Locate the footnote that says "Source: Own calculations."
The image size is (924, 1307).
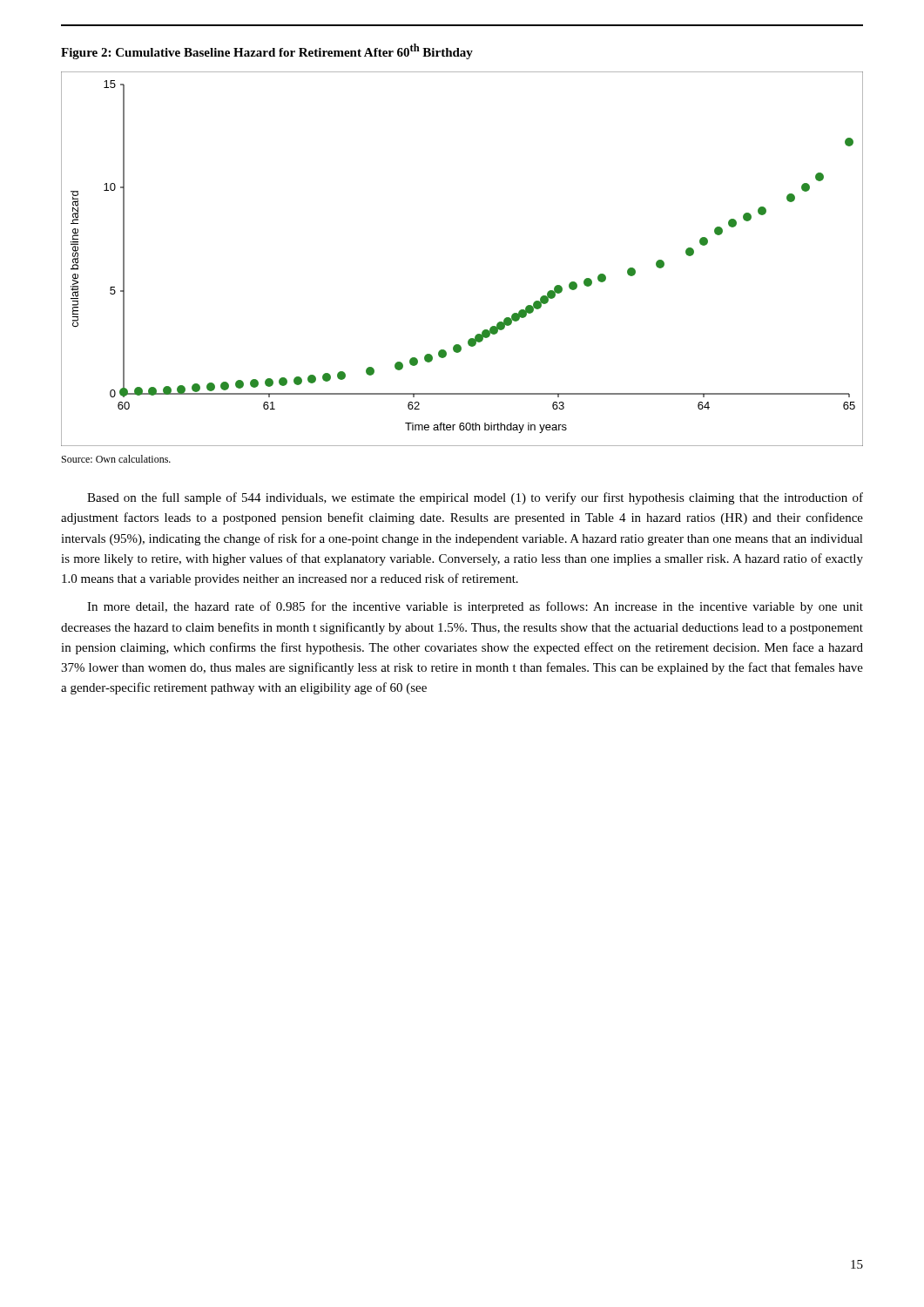[x=116, y=459]
